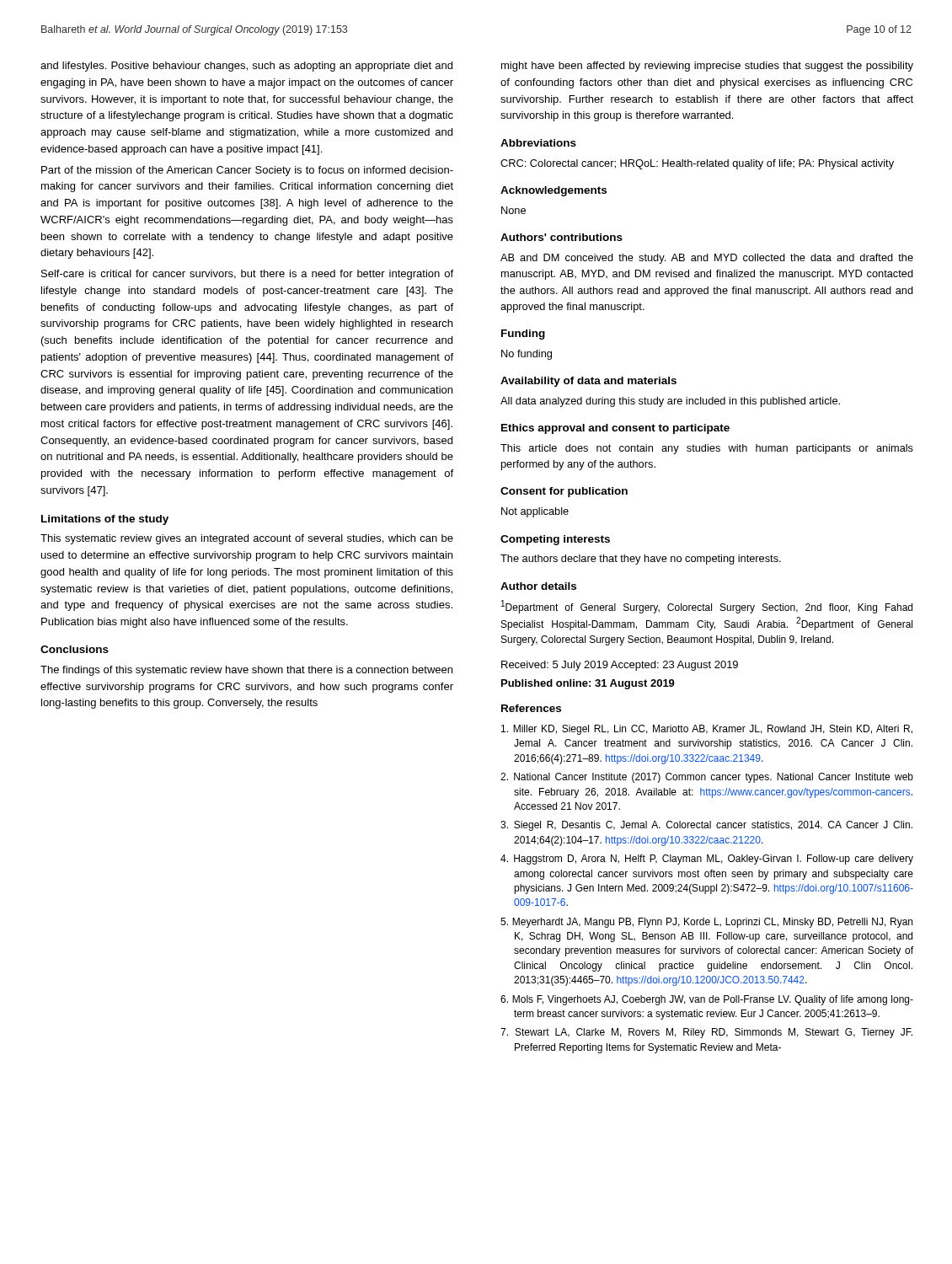Select the section header with the text "Competing interests"
This screenshot has width=952, height=1264.
click(x=555, y=540)
